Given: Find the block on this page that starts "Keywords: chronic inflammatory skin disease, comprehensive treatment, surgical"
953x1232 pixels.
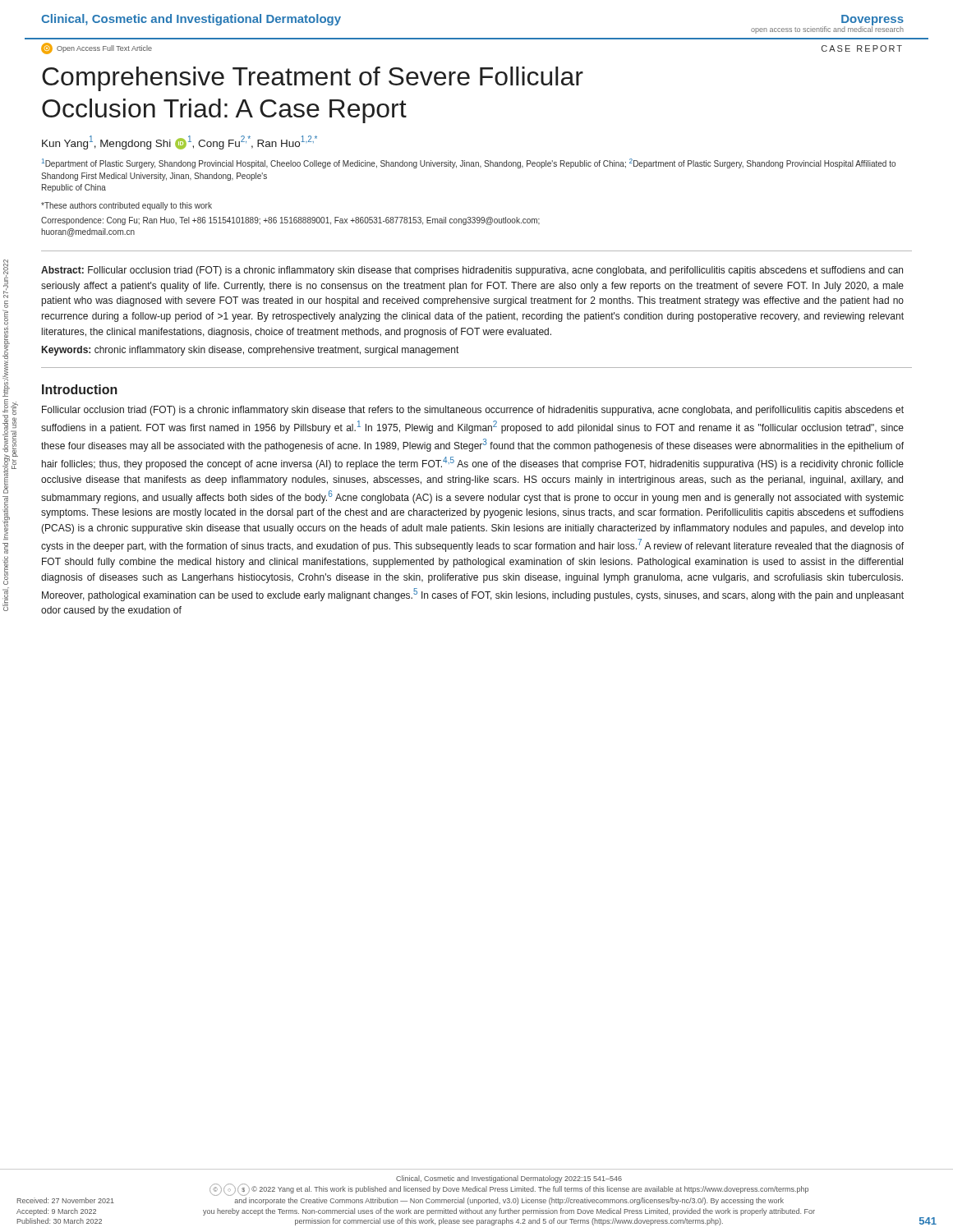Looking at the screenshot, I should [x=250, y=350].
